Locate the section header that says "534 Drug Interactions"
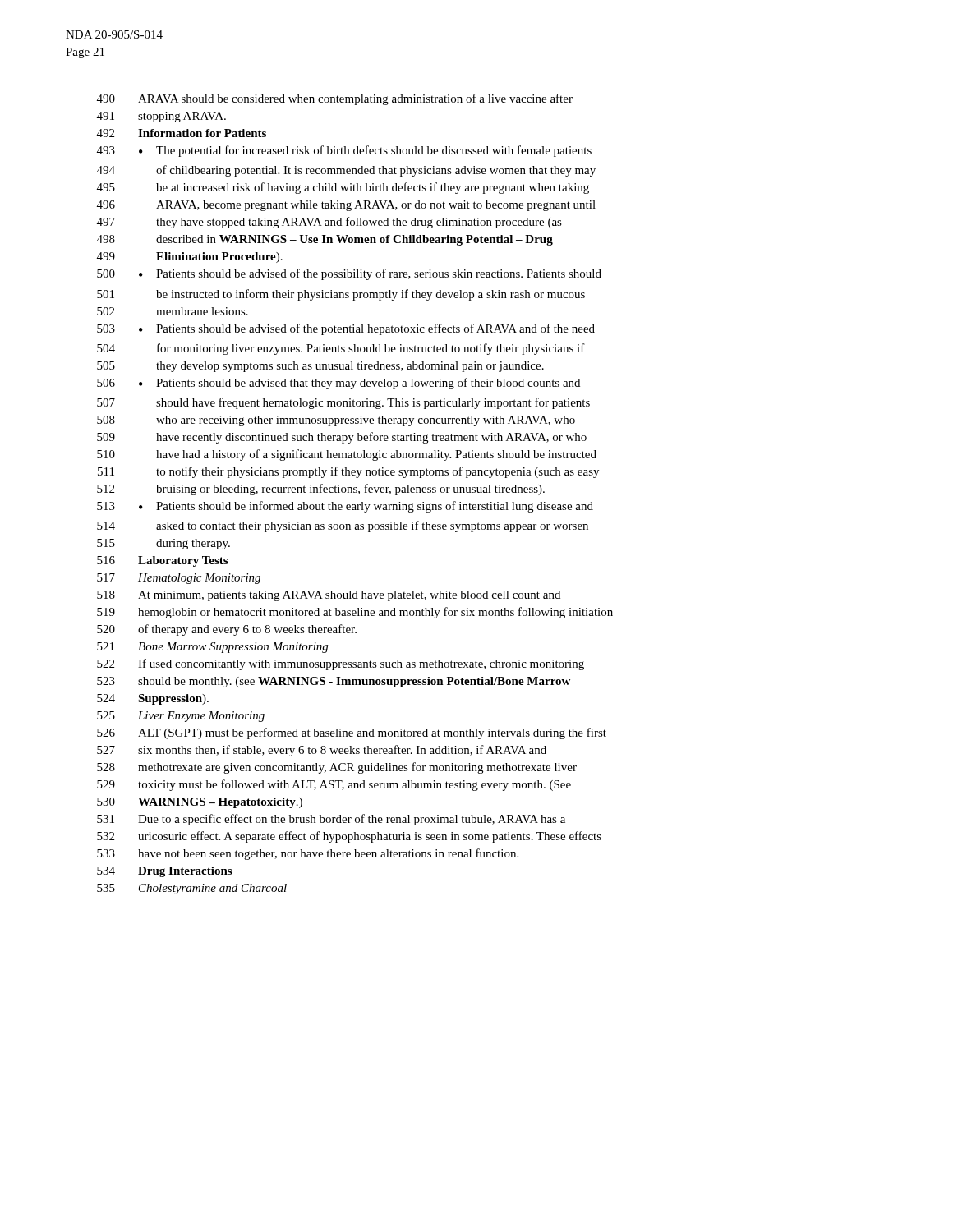The height and width of the screenshot is (1232, 953). click(164, 872)
